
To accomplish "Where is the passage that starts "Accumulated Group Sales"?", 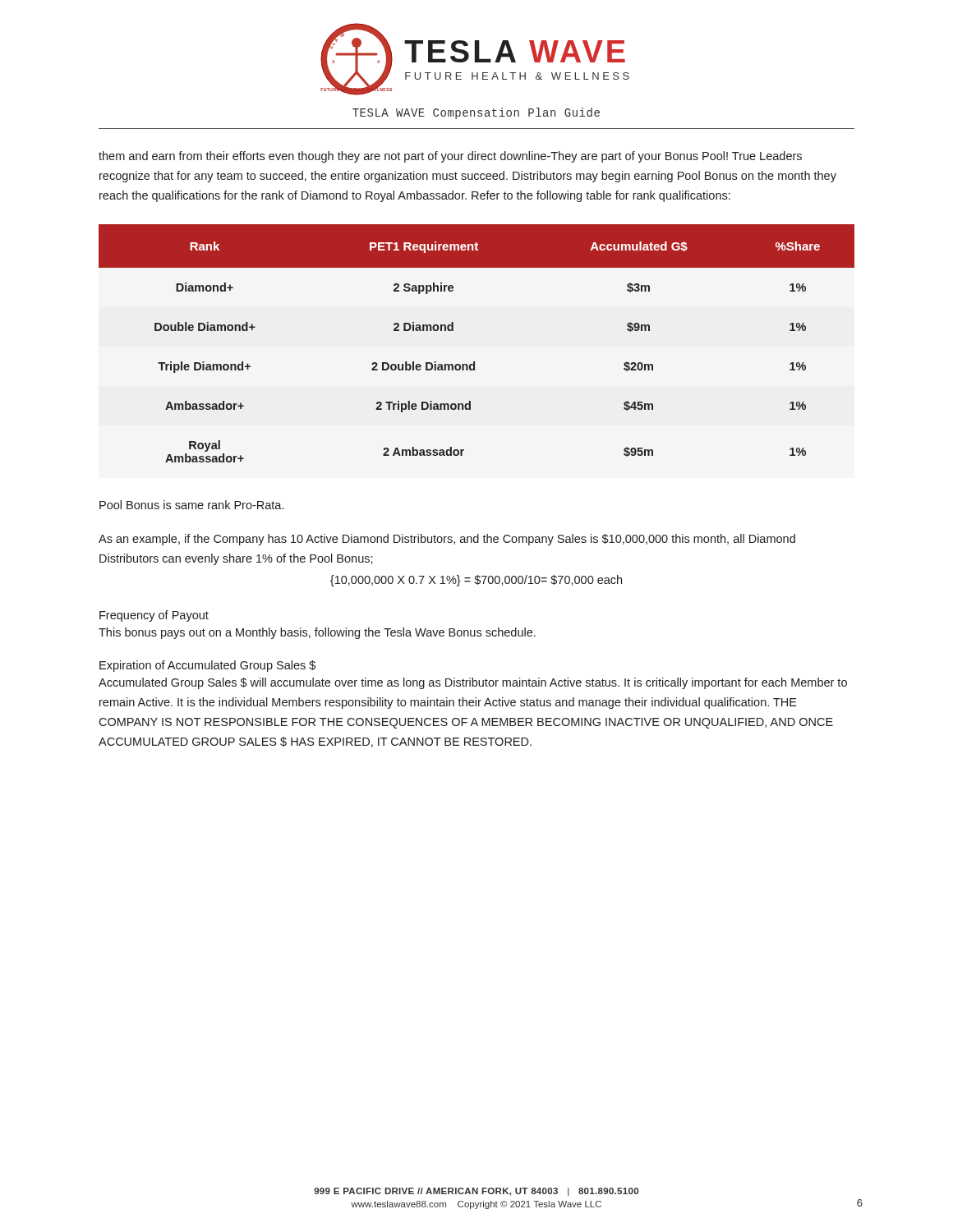I will (473, 712).
